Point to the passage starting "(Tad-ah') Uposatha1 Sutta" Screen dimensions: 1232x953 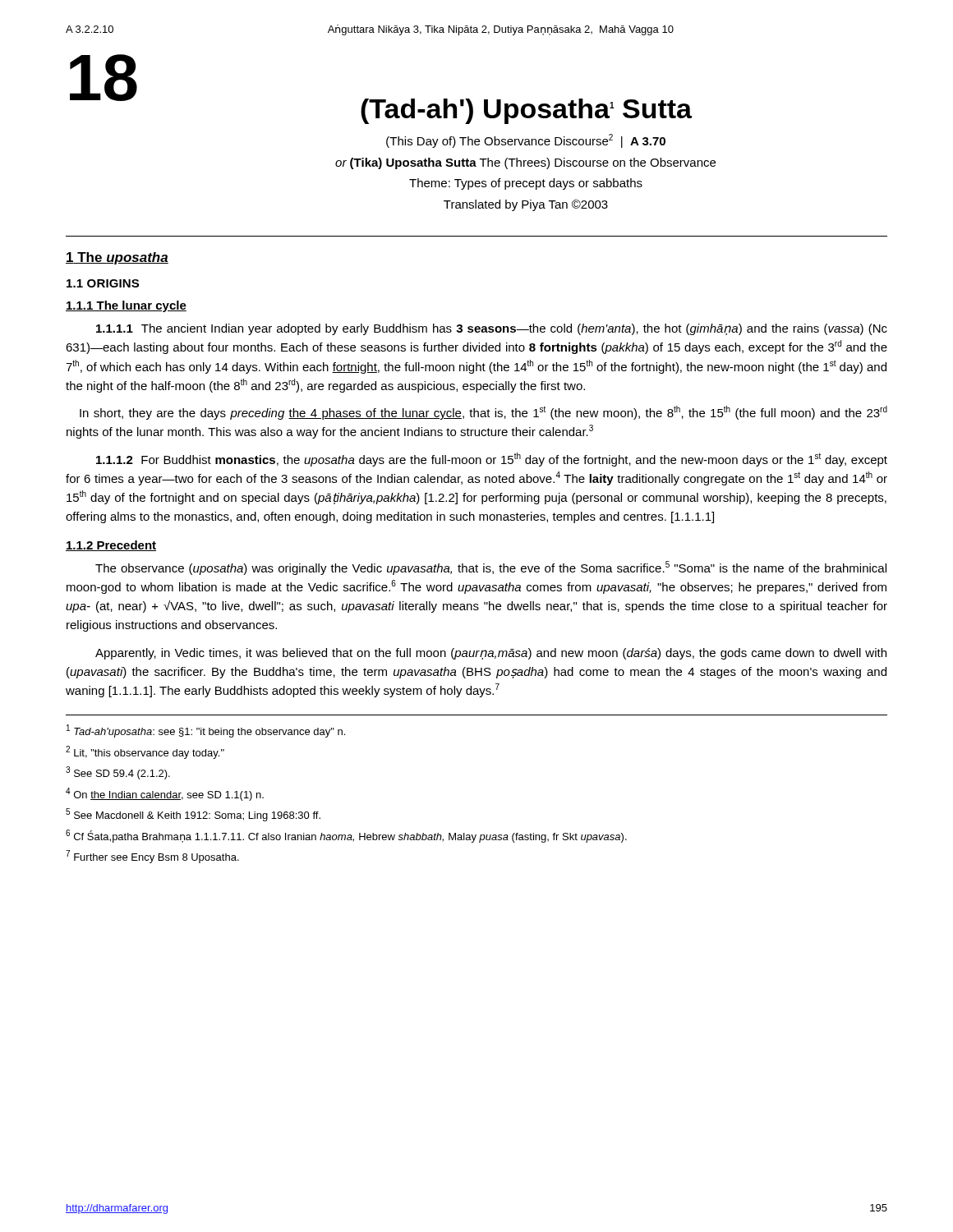click(x=526, y=108)
